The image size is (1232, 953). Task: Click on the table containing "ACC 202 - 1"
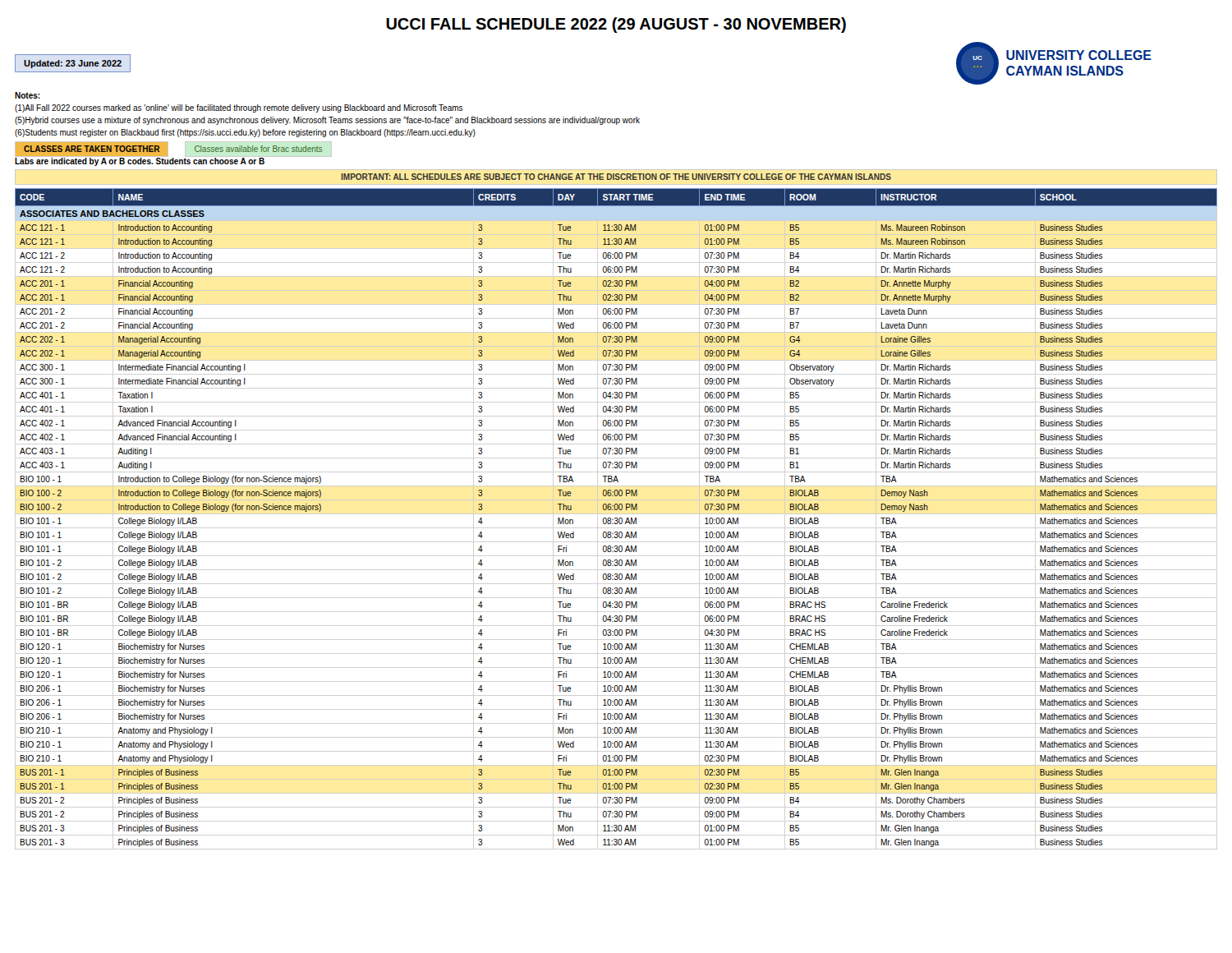pyautogui.click(x=616, y=519)
